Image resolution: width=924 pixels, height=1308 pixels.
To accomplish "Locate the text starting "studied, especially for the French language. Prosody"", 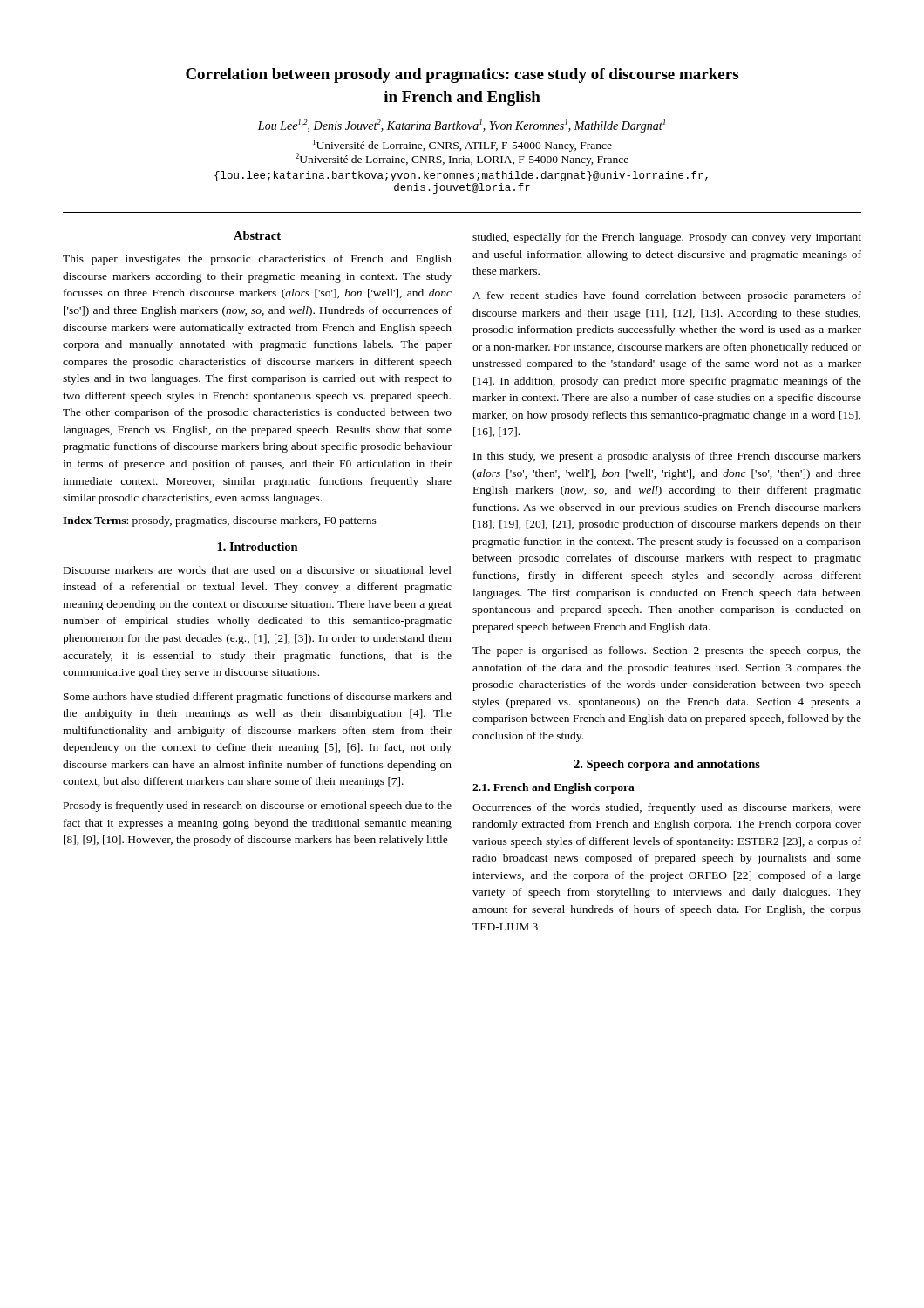I will pos(667,254).
